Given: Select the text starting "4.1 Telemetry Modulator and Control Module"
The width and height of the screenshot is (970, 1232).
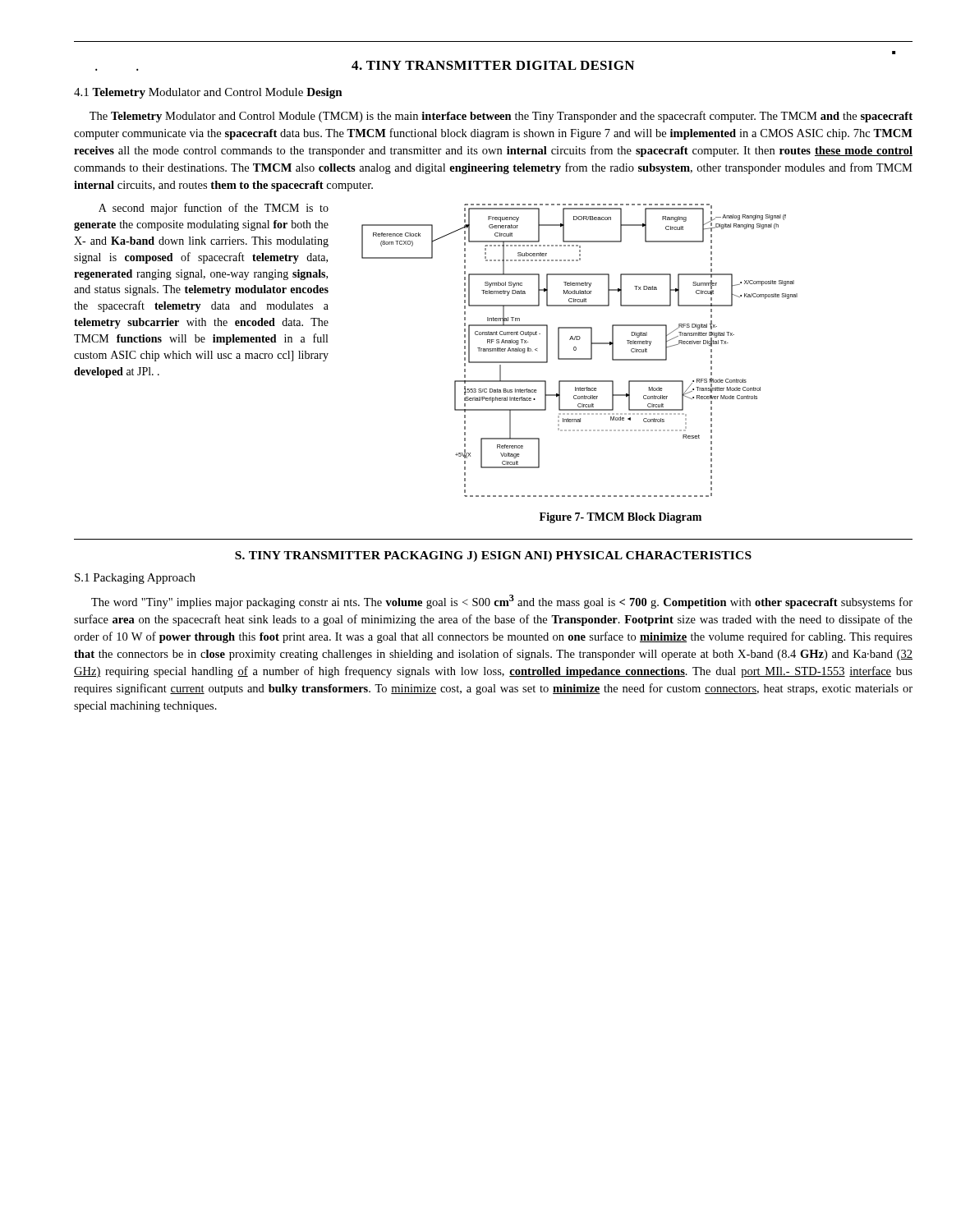Looking at the screenshot, I should coord(208,92).
